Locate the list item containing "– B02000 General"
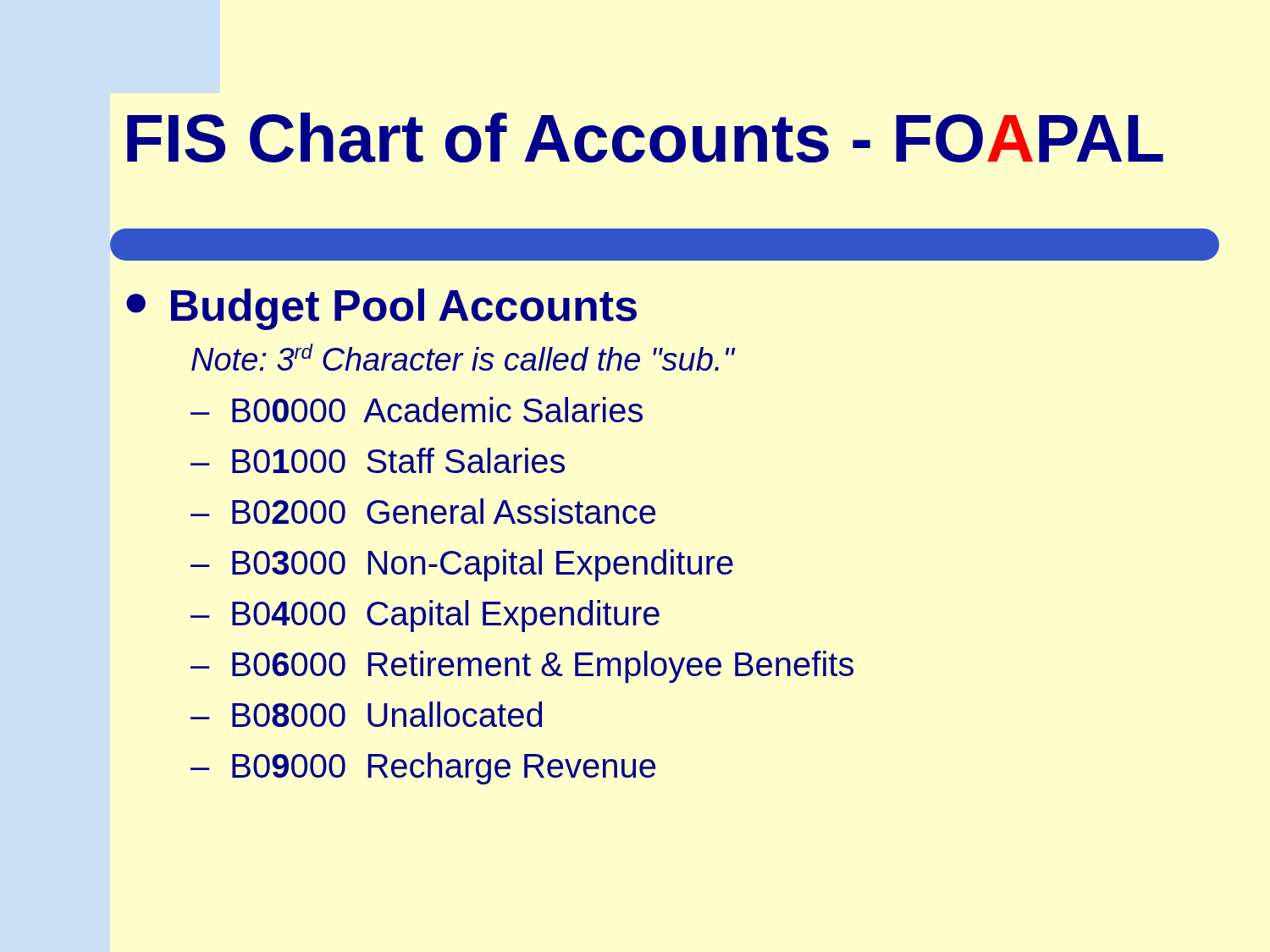 coord(424,512)
